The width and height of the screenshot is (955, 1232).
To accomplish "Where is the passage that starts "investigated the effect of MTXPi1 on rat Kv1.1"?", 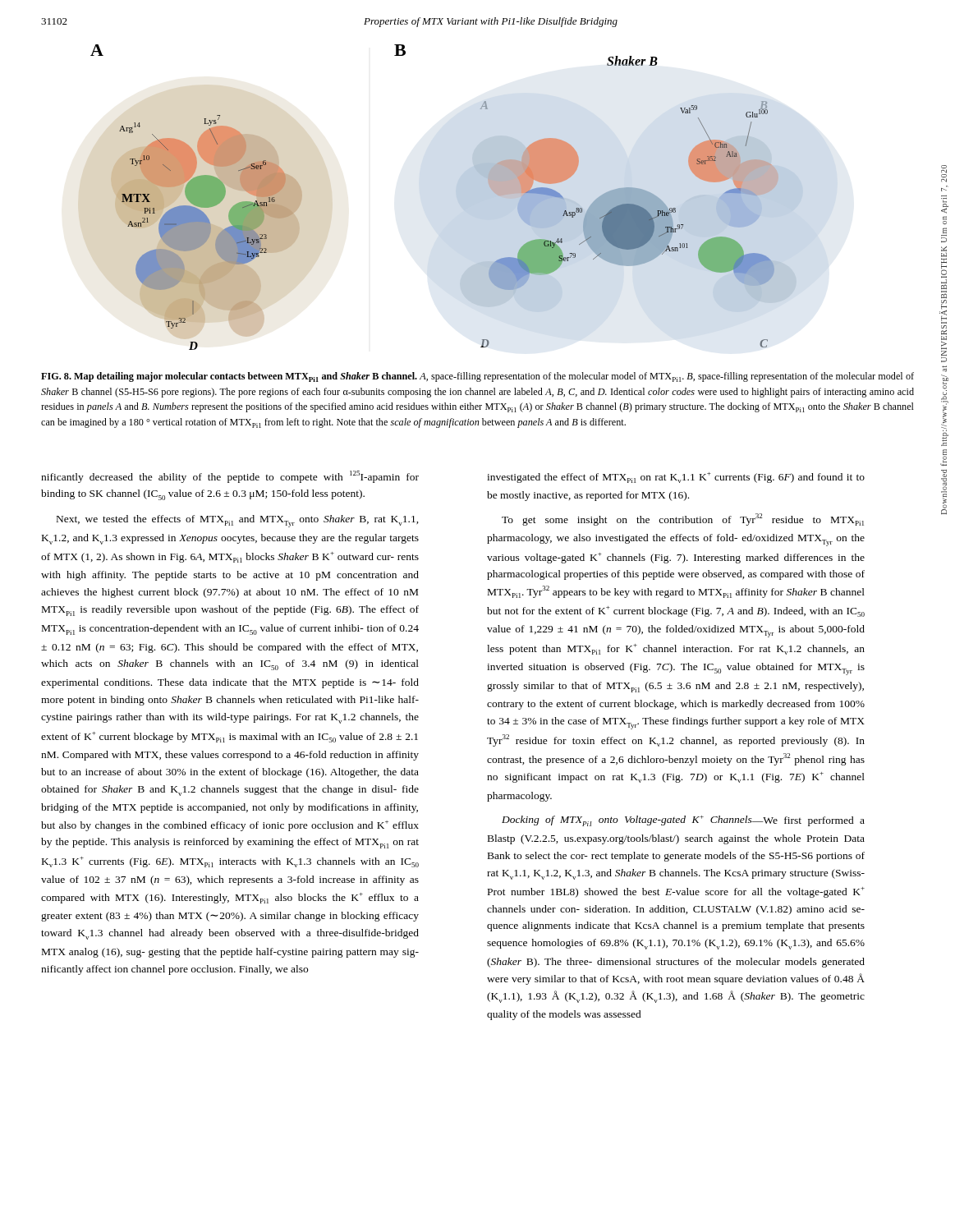I will tap(676, 746).
